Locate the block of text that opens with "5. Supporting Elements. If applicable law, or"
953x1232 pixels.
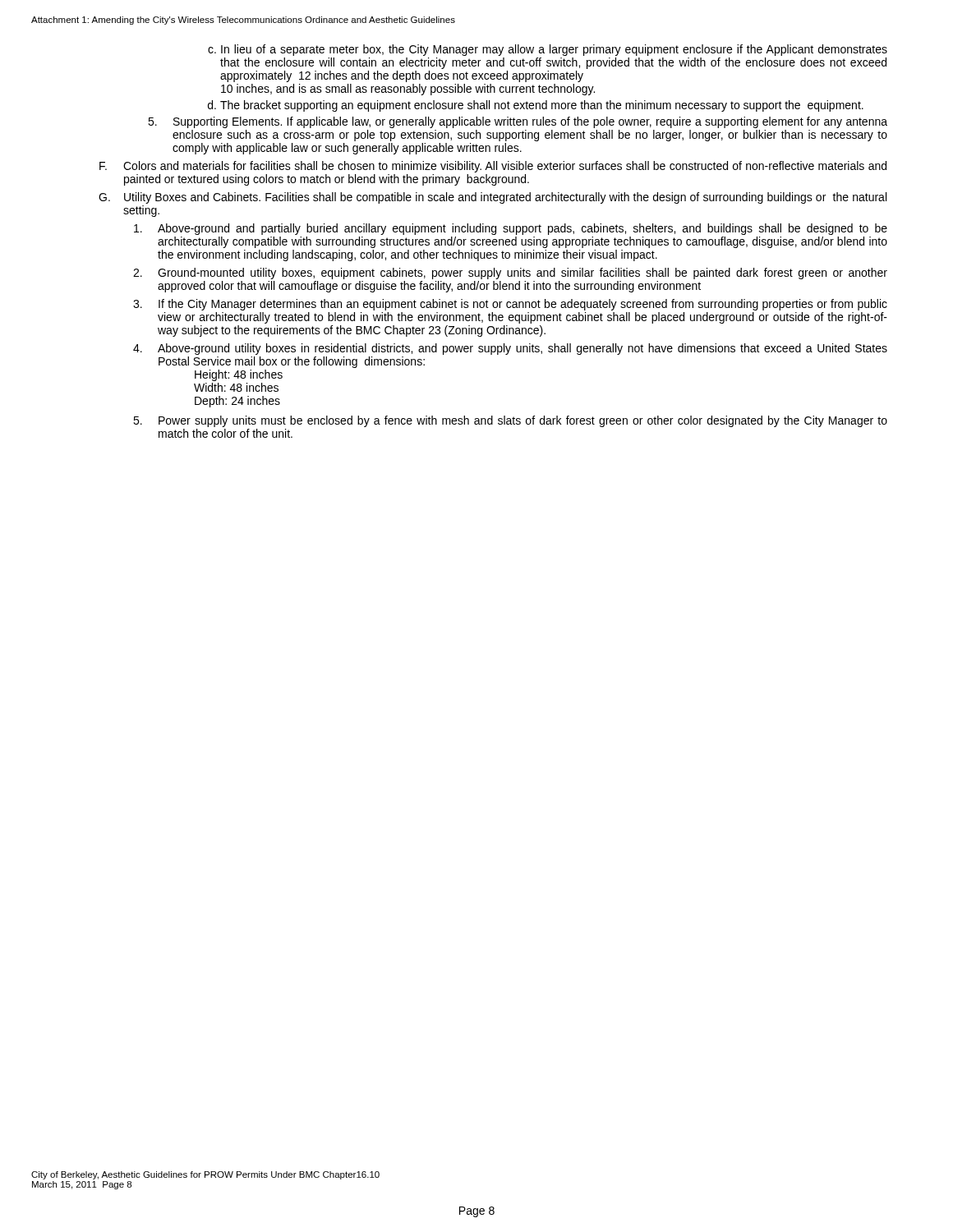pyautogui.click(x=518, y=135)
